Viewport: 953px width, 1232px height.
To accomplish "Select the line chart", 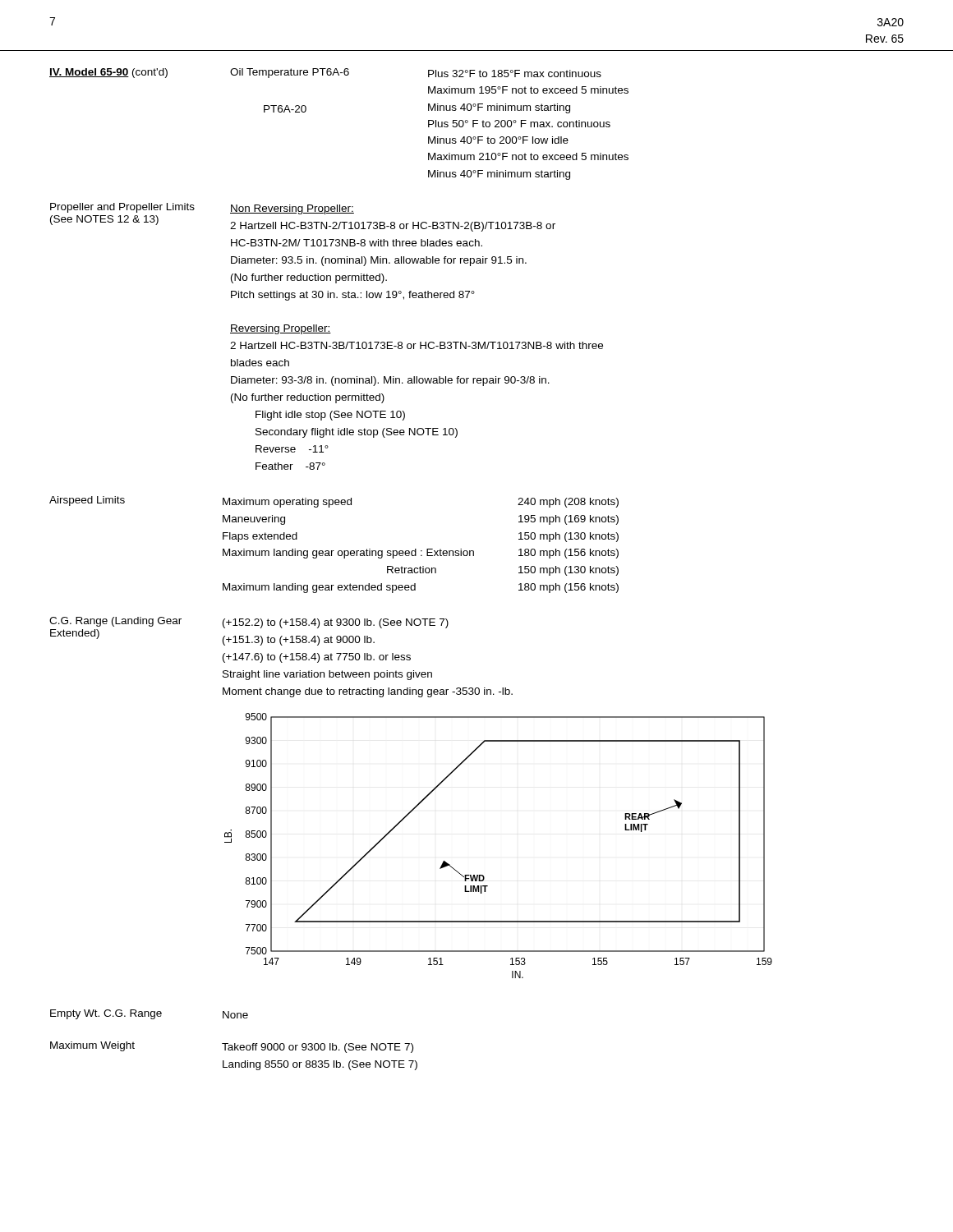I will point(563,850).
